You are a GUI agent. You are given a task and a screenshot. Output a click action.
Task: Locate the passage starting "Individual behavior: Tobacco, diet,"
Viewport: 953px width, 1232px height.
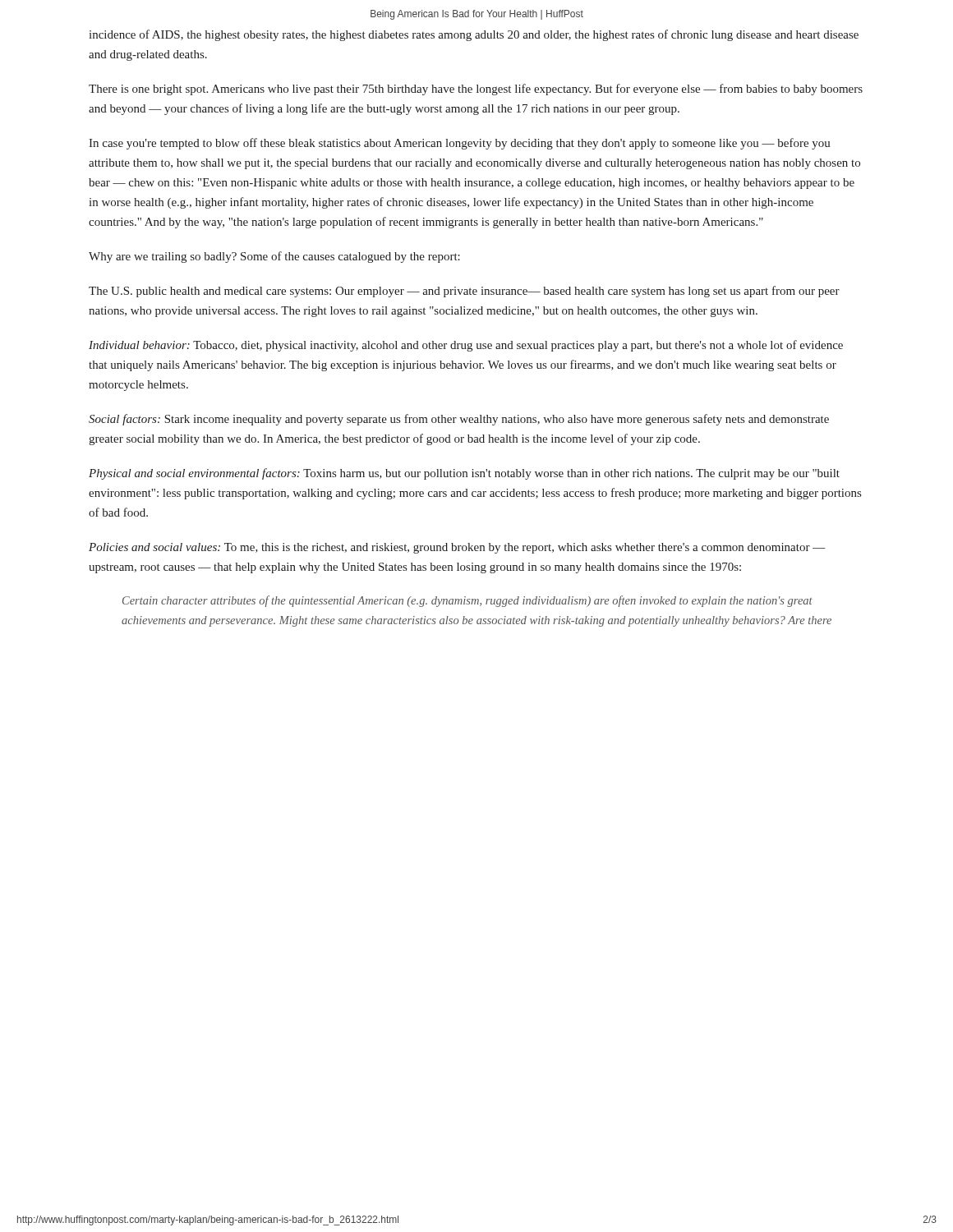466,365
